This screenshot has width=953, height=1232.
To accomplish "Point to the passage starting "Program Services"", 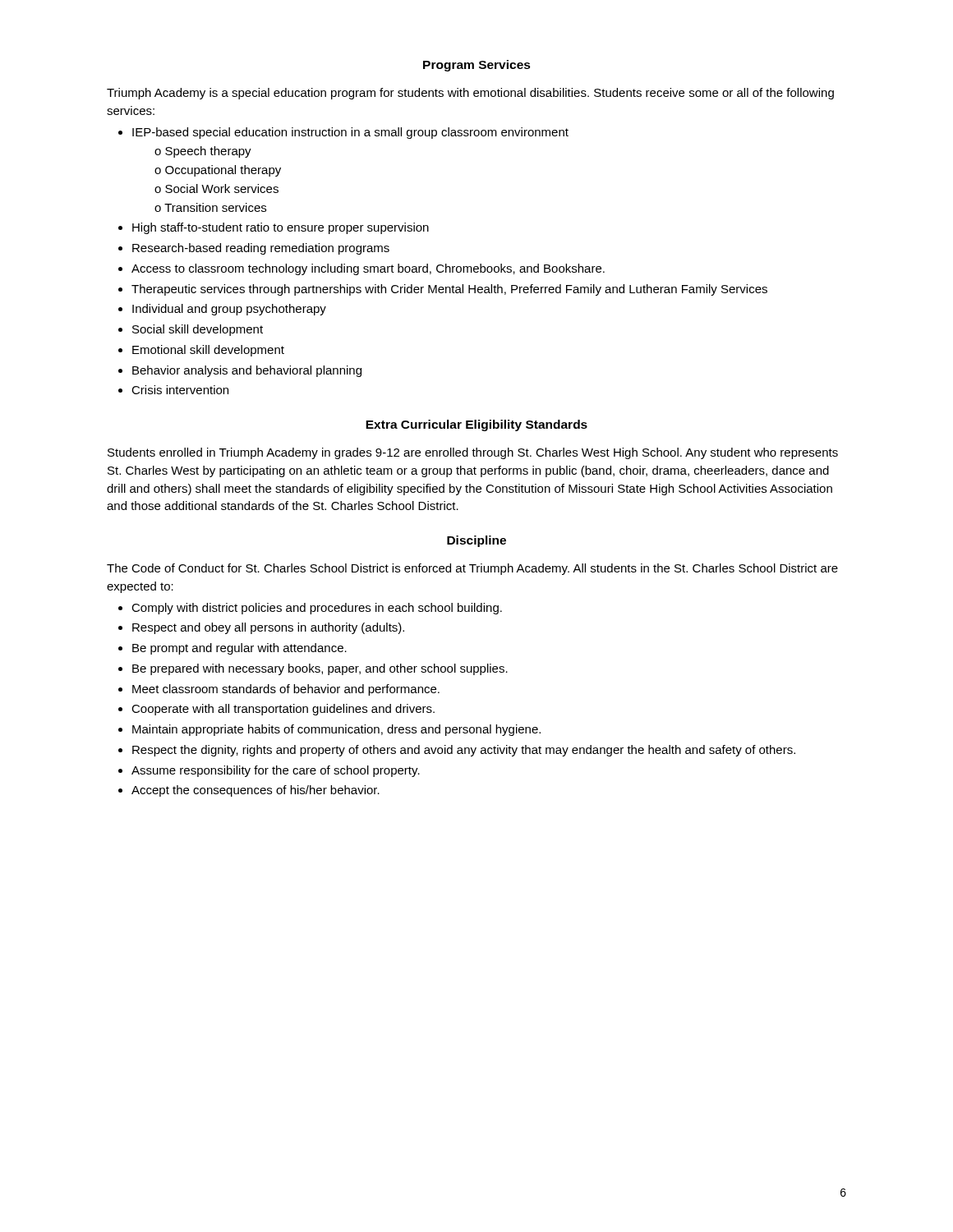I will (476, 64).
